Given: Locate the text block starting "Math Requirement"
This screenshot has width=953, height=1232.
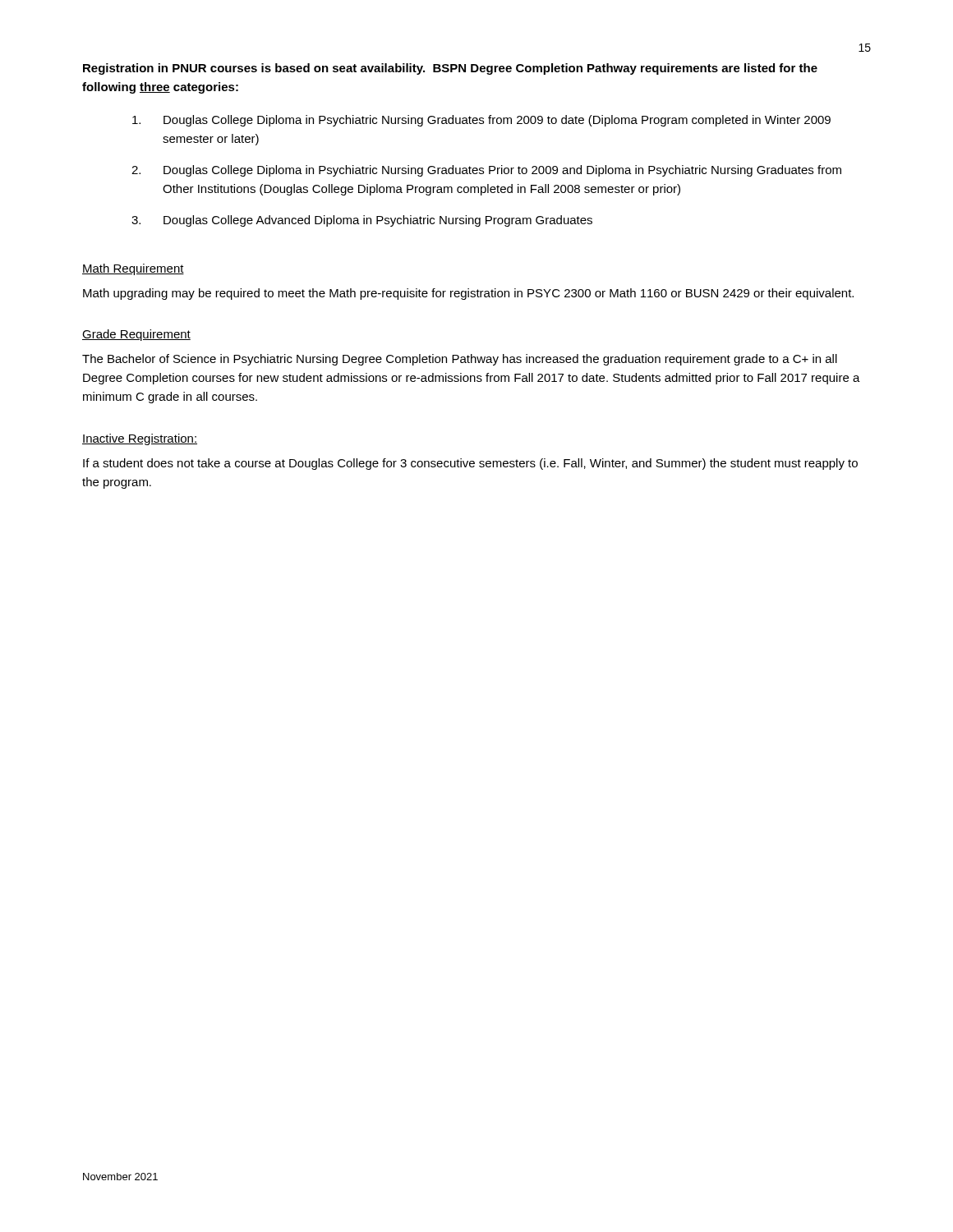Looking at the screenshot, I should [133, 268].
